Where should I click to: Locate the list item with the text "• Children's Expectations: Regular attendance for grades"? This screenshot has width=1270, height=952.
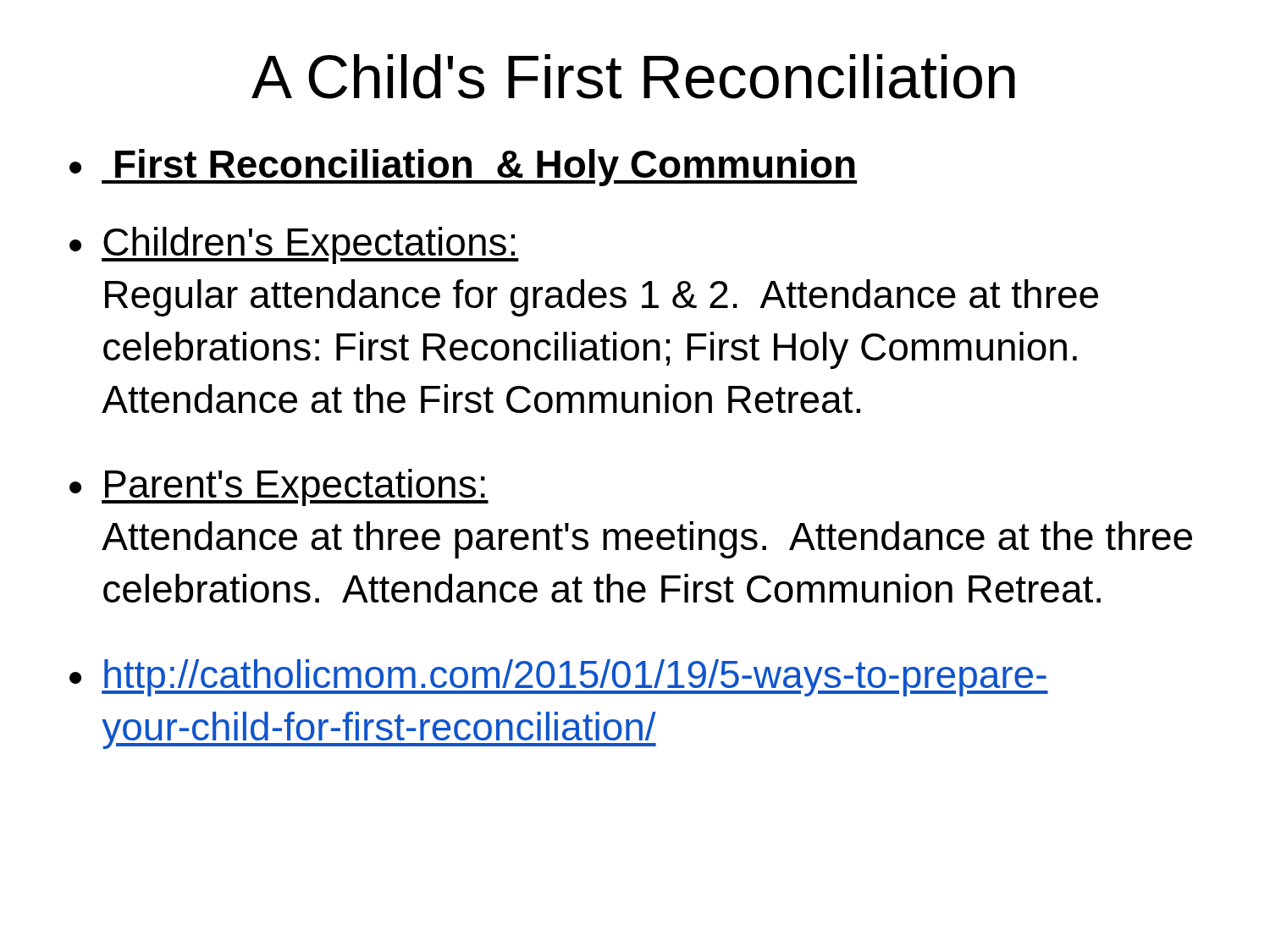[635, 321]
